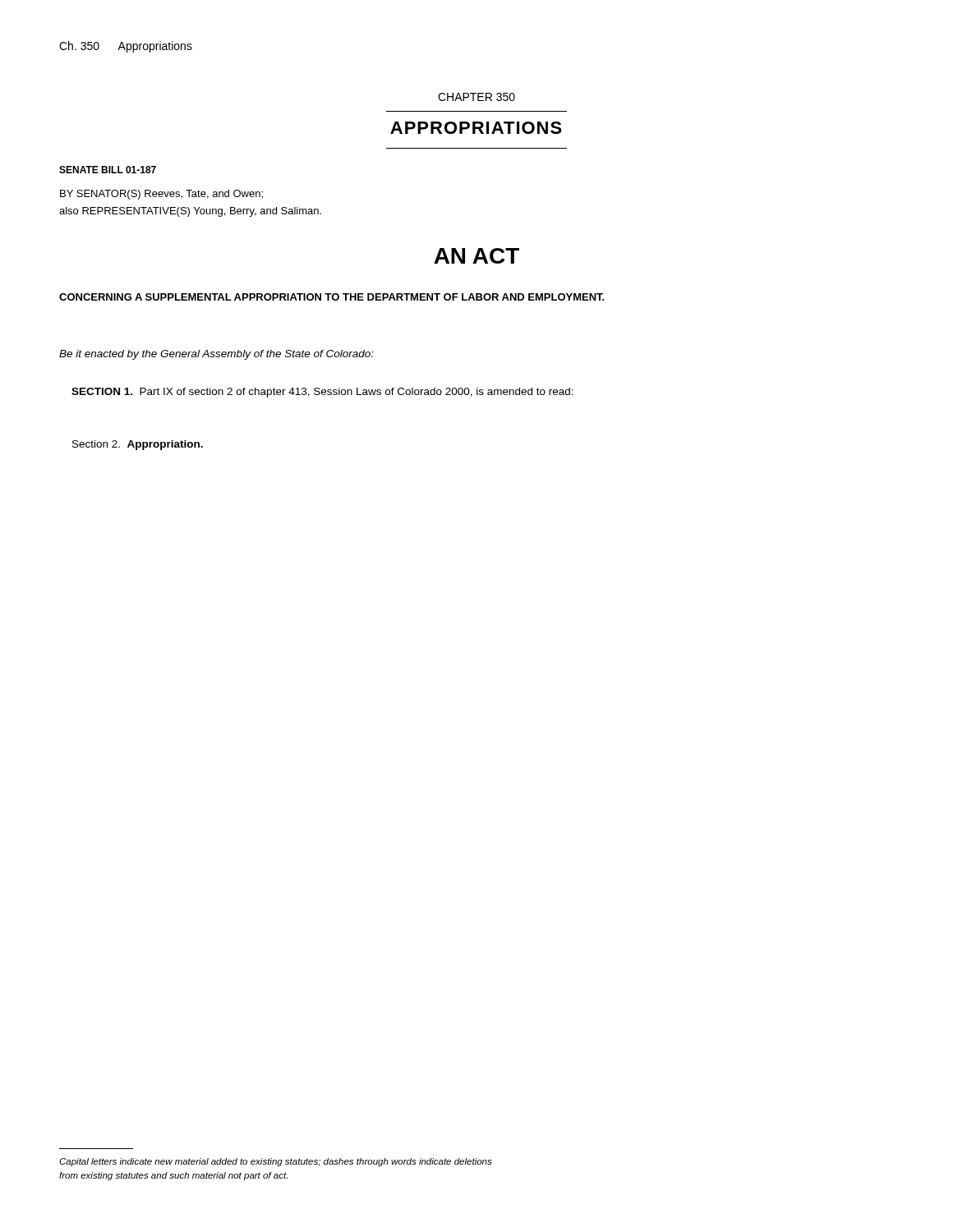Find the text block starting "Section 2. Appropriation."
The height and width of the screenshot is (1232, 953).
point(131,444)
